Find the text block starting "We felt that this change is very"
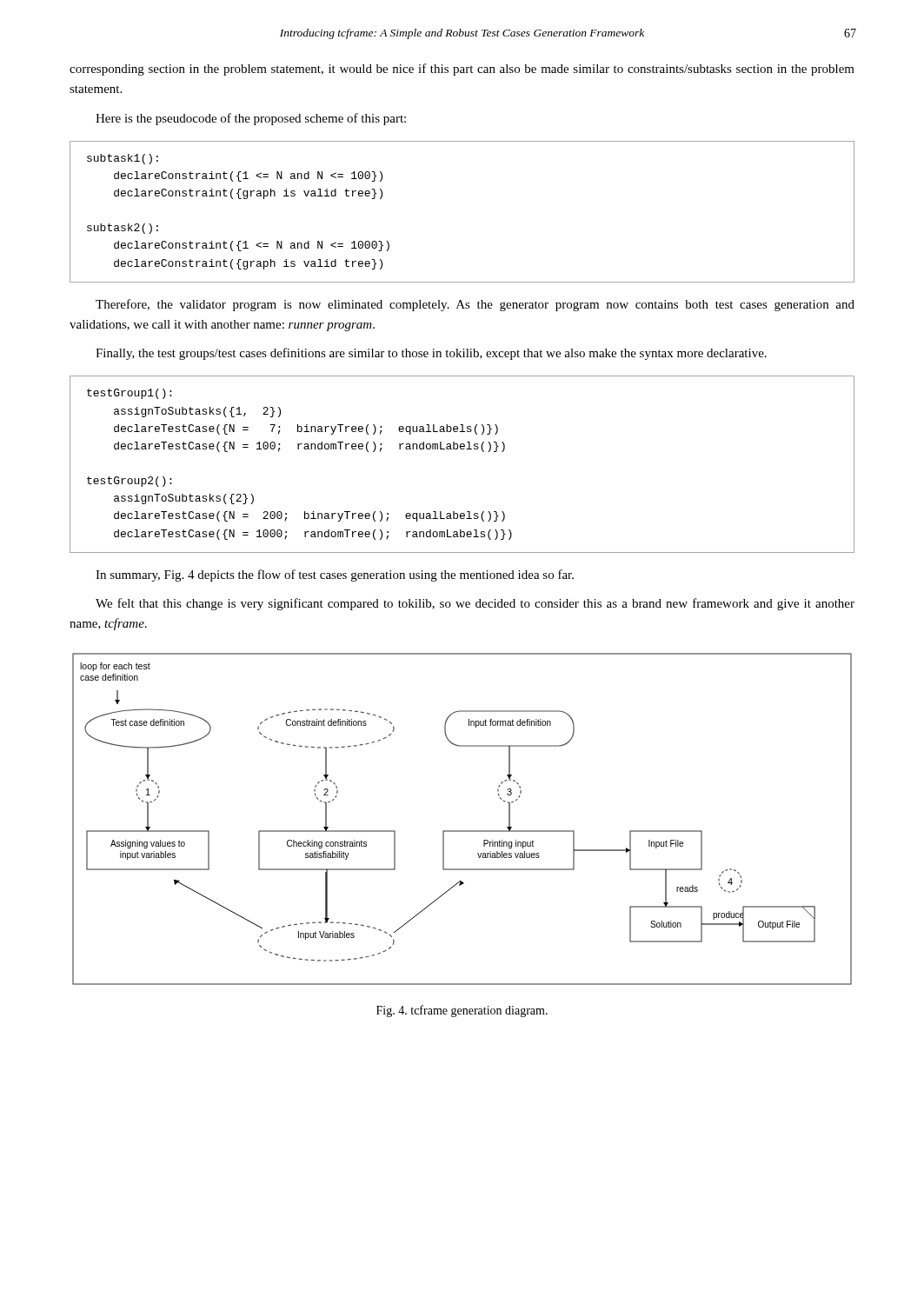This screenshot has width=924, height=1304. pyautogui.click(x=462, y=613)
